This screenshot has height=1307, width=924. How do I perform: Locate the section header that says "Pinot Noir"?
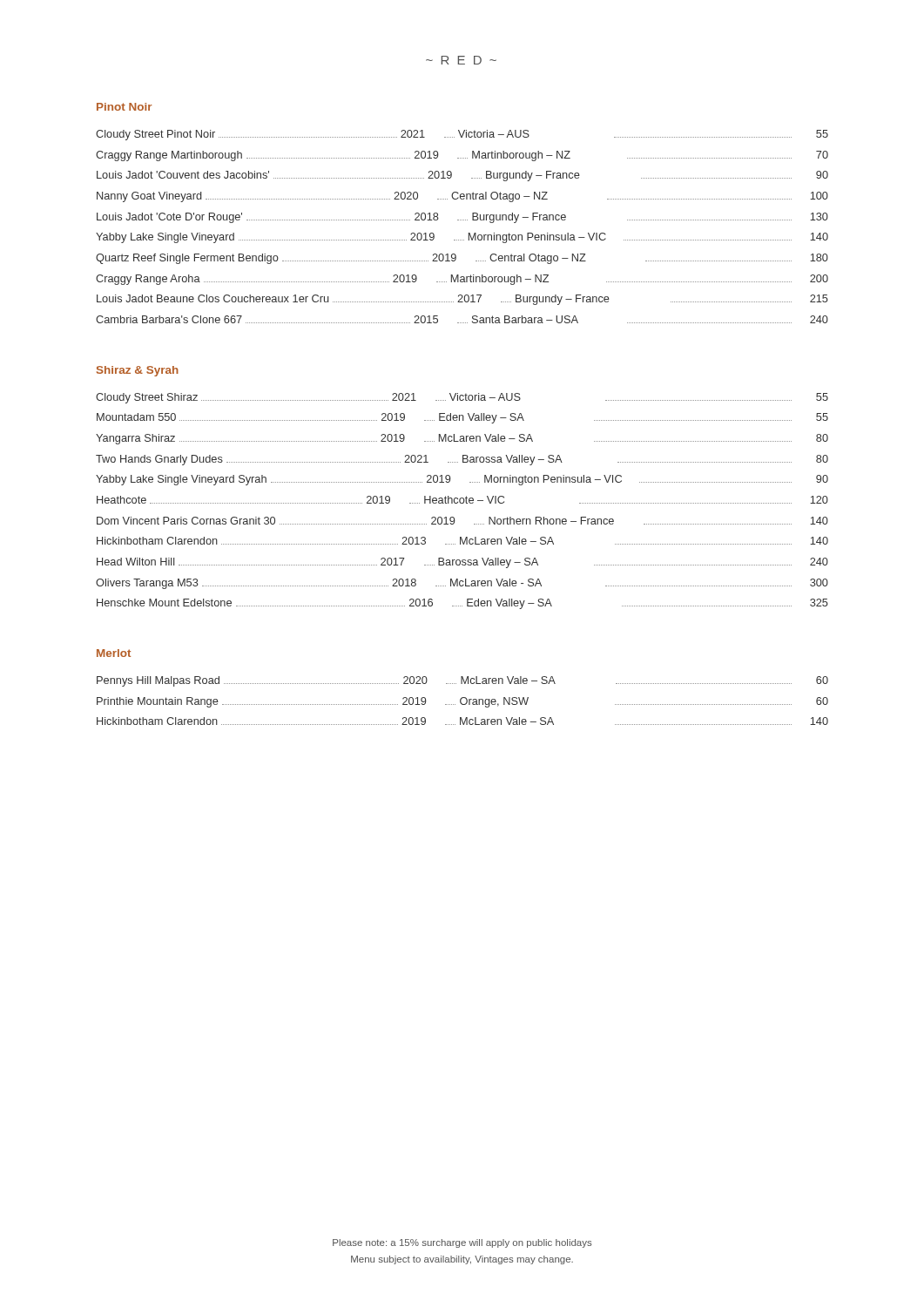pos(124,107)
